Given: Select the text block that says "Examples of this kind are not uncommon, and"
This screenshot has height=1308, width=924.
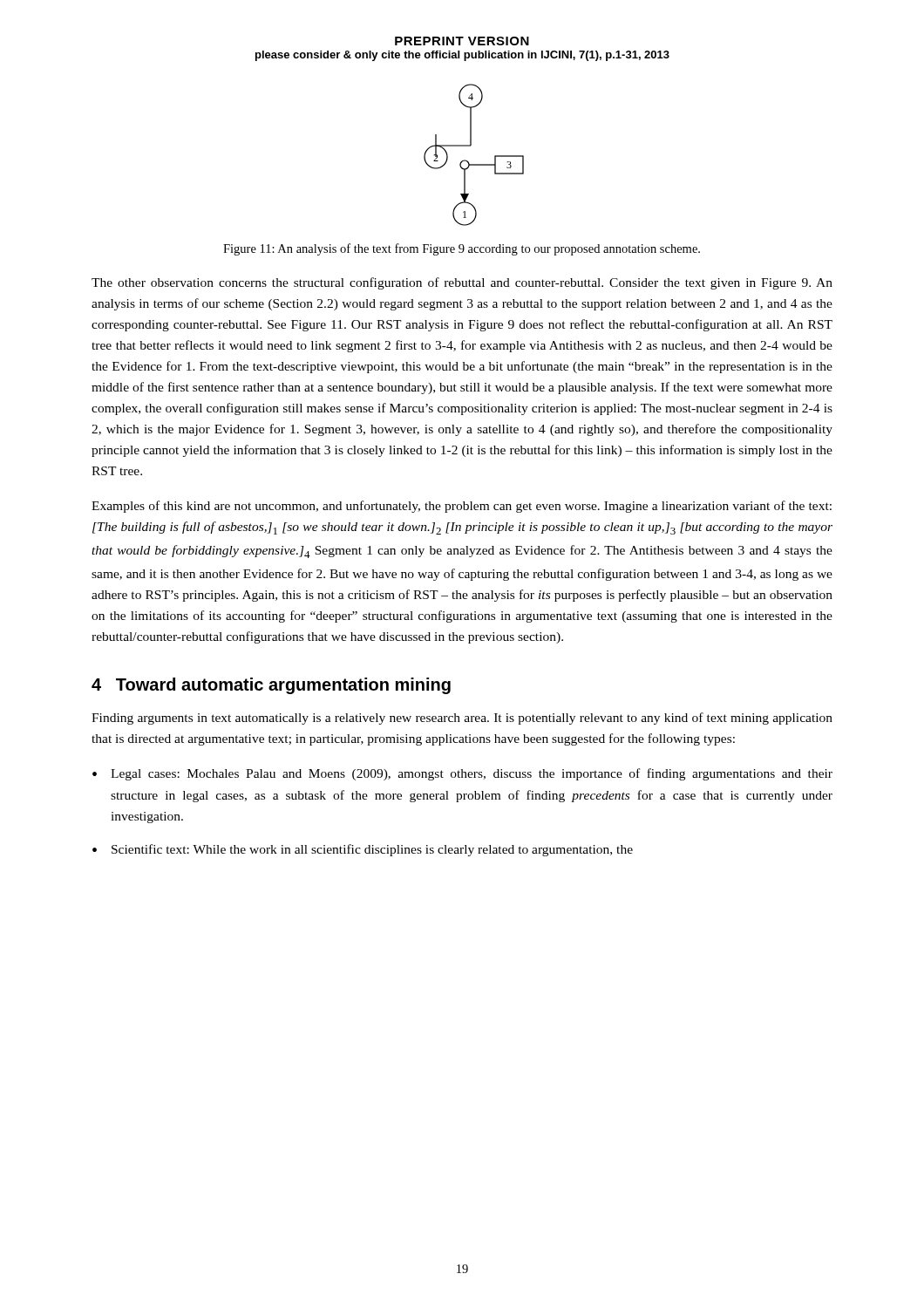Looking at the screenshot, I should pyautogui.click(x=462, y=571).
